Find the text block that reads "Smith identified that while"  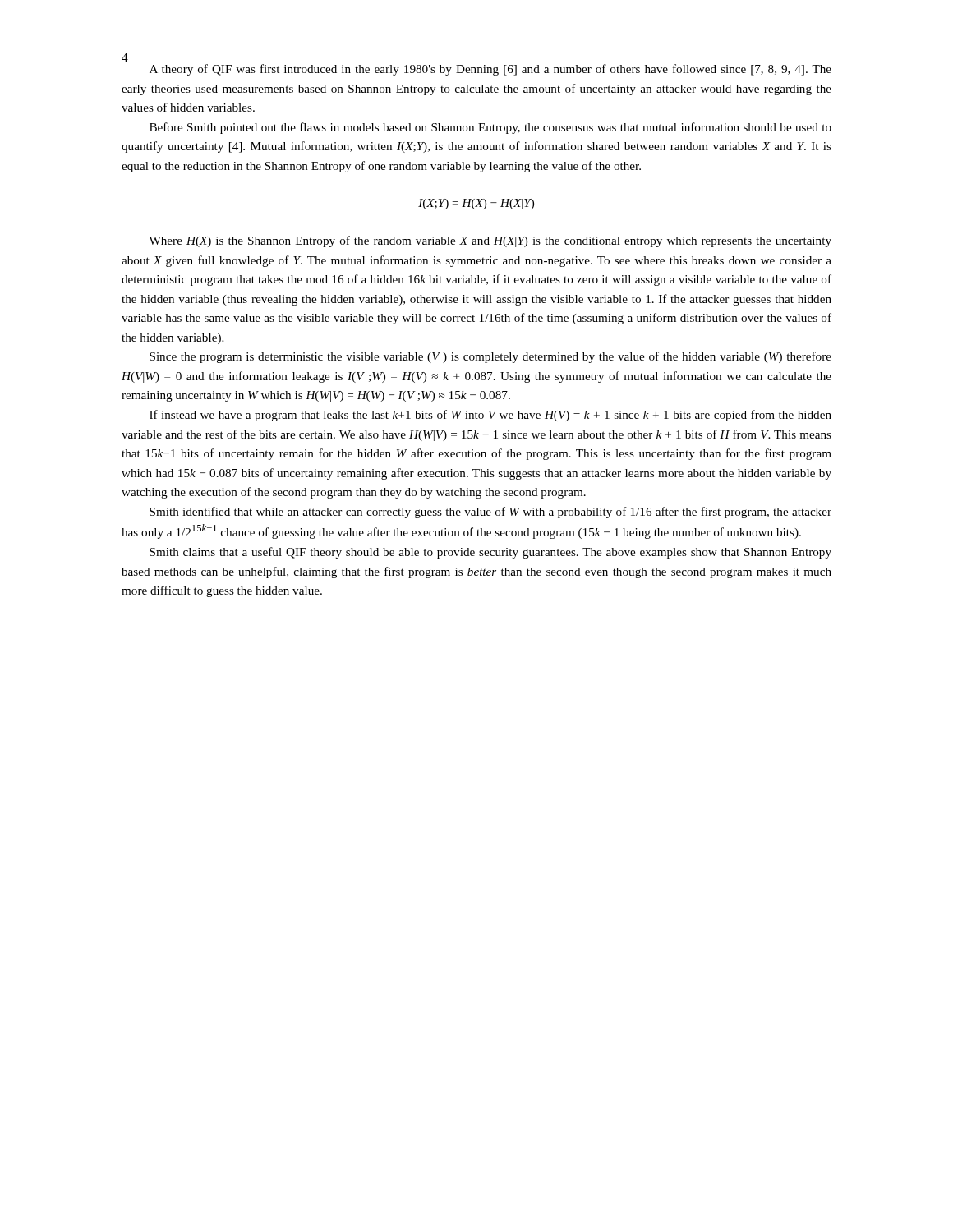click(x=476, y=522)
